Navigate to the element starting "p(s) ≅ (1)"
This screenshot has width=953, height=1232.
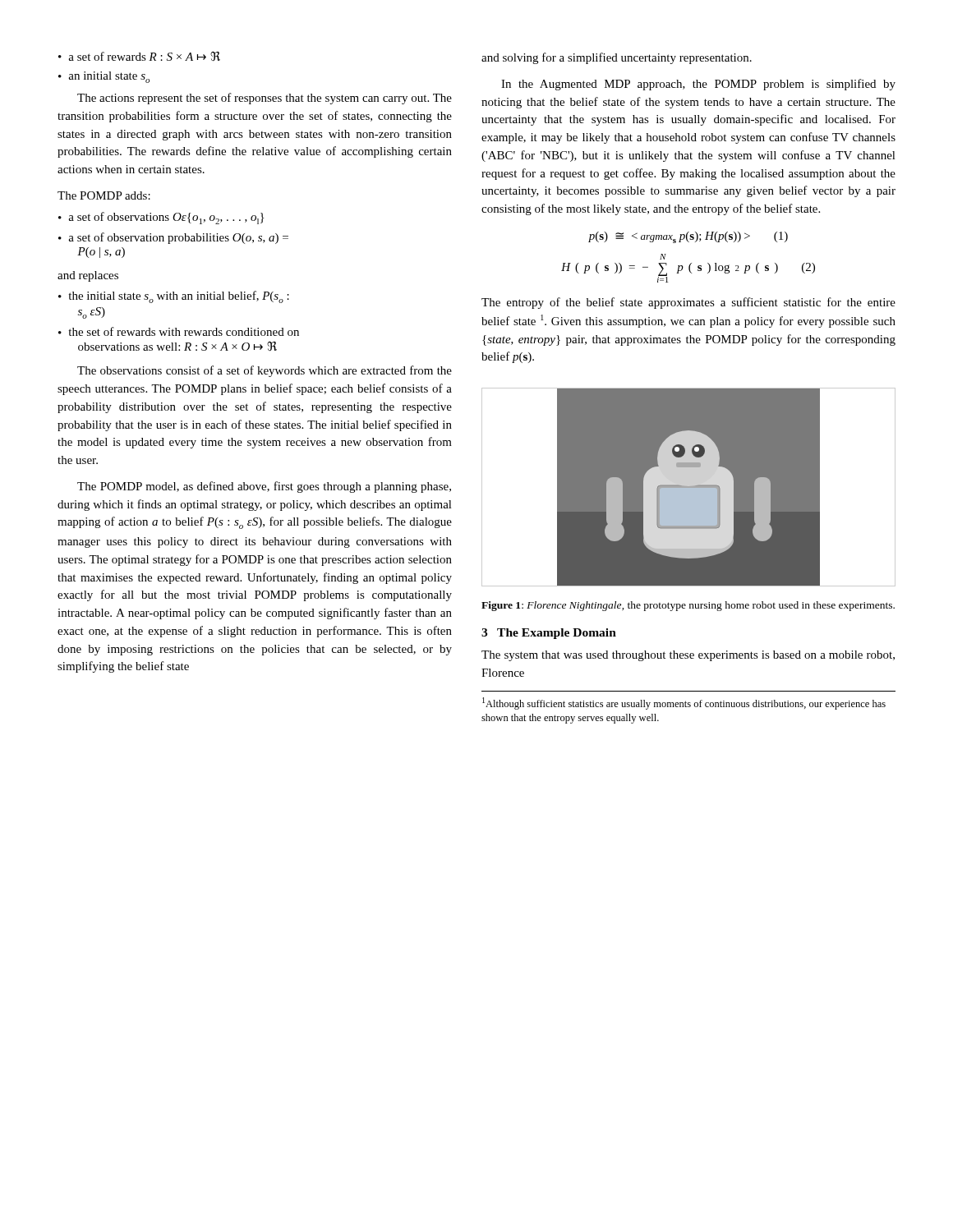688,236
